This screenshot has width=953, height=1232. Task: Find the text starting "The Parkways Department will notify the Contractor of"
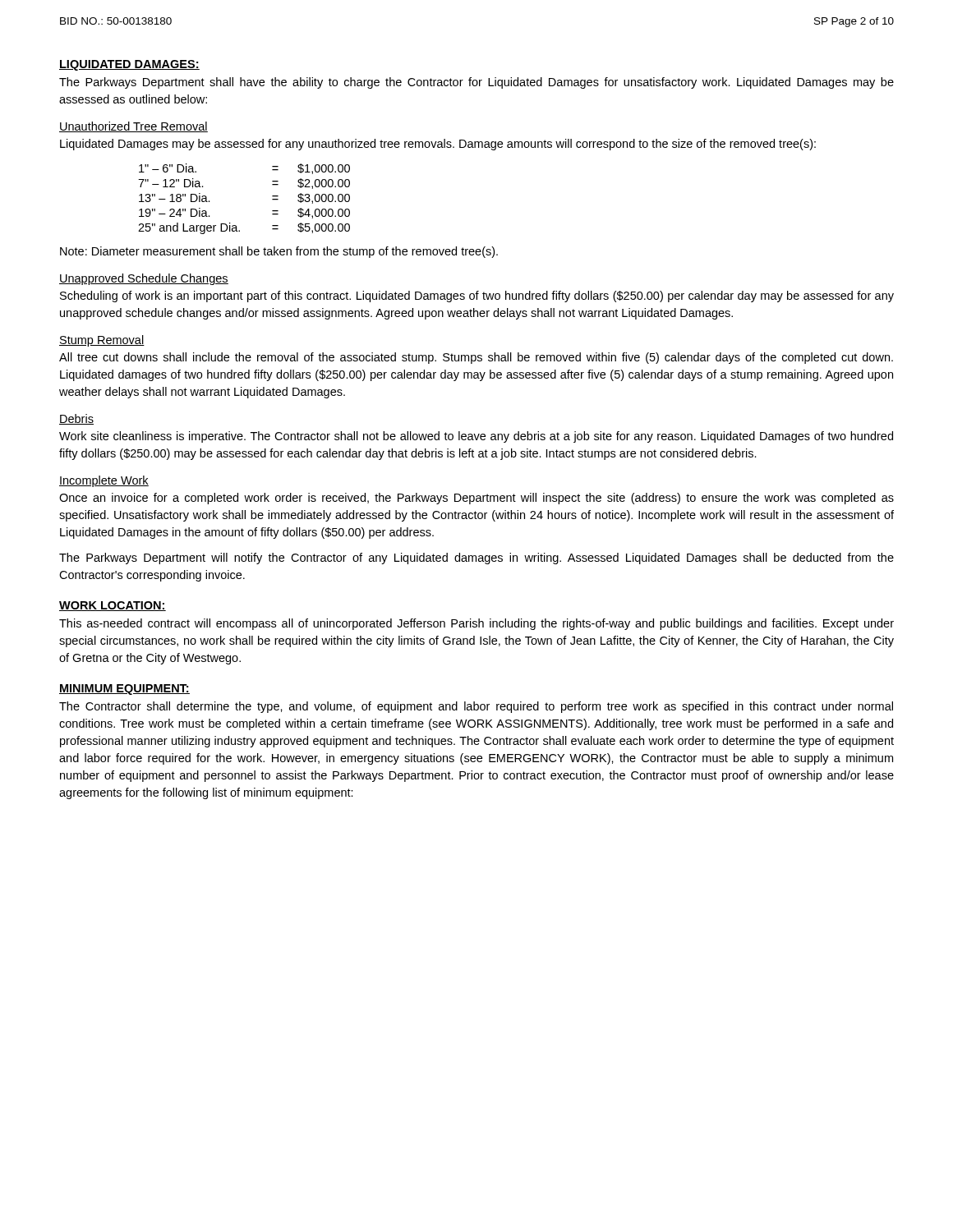pos(476,567)
